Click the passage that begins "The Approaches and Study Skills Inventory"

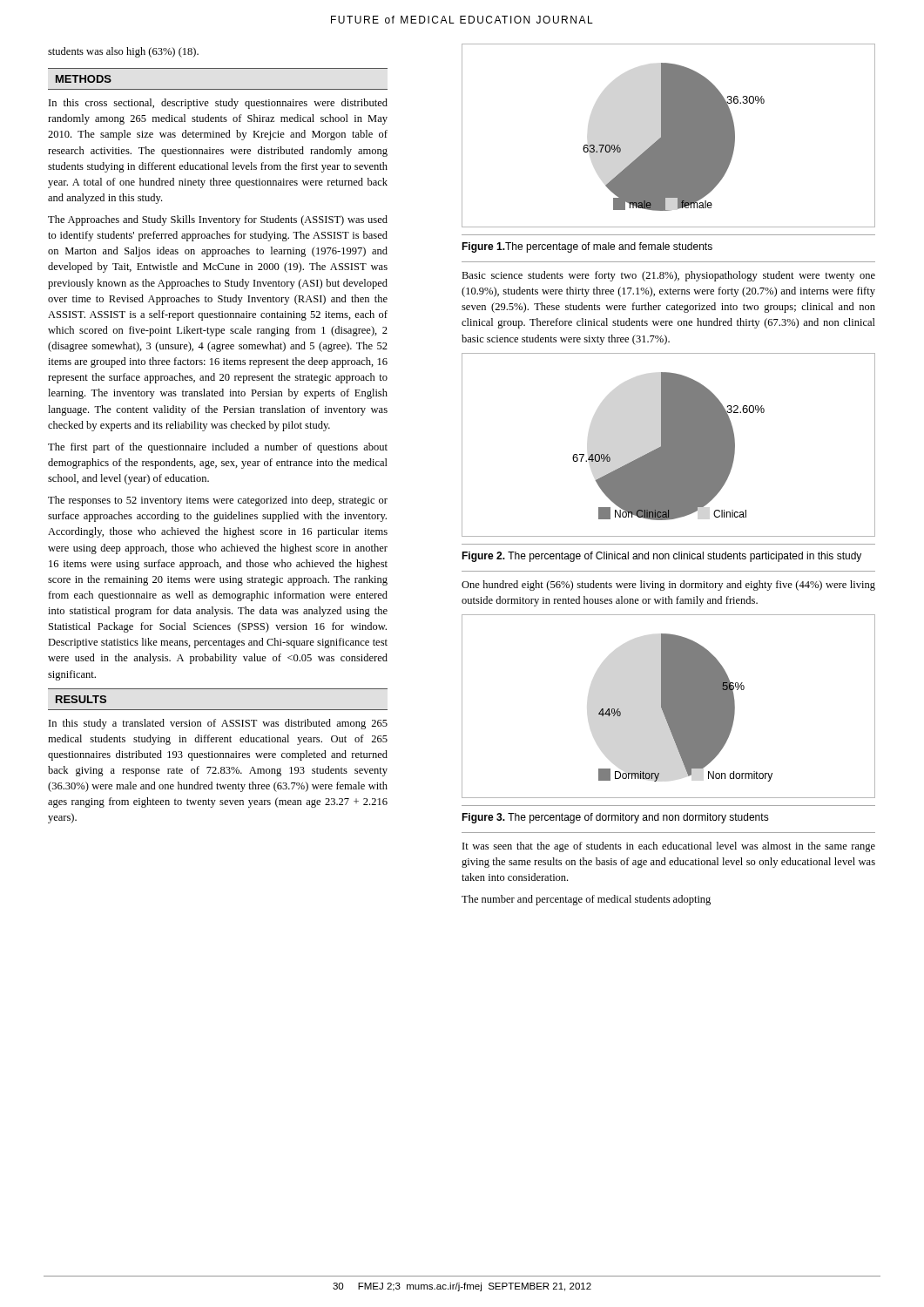[x=218, y=322]
